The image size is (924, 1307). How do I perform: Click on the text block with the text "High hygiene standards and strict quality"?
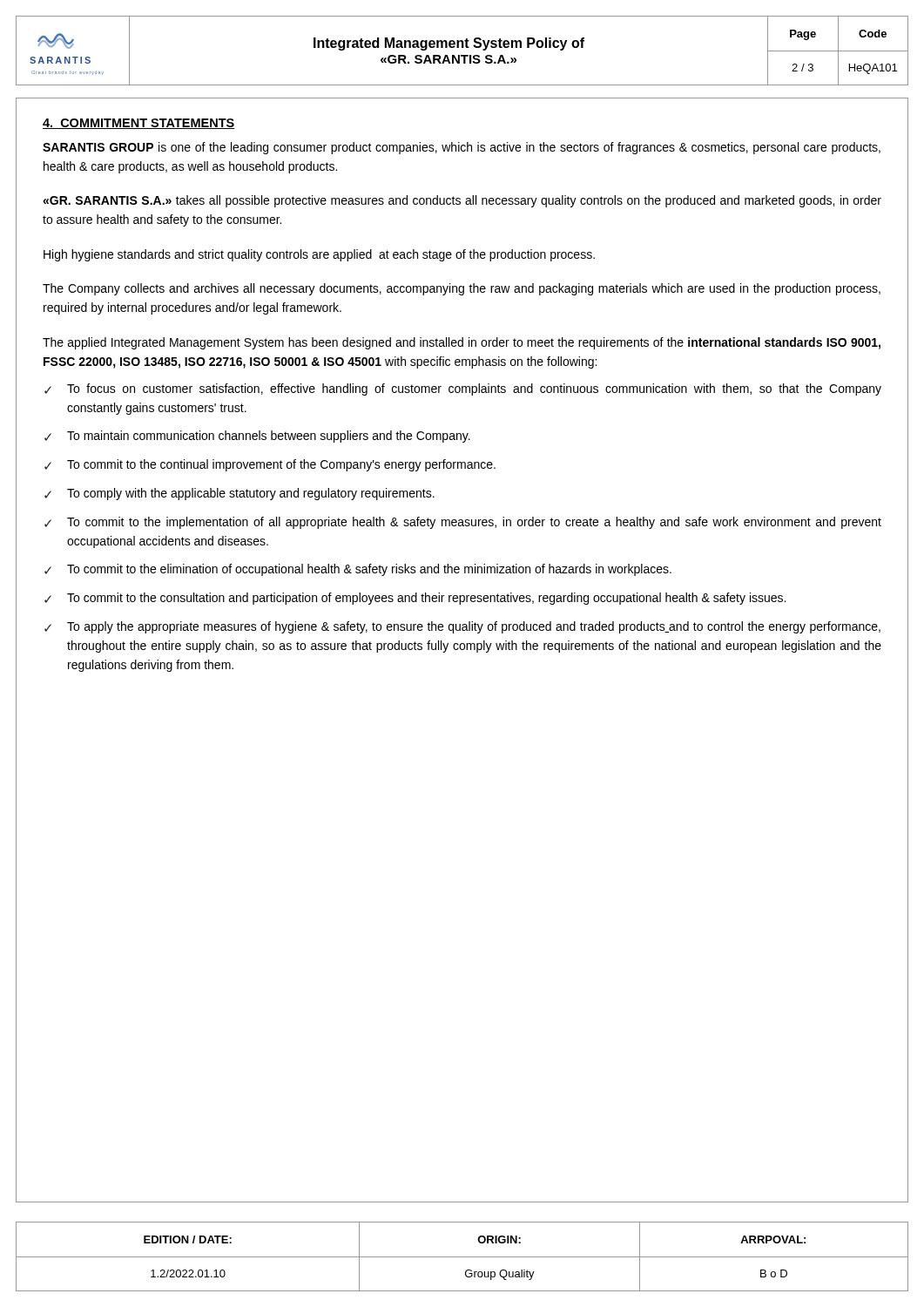[x=319, y=254]
